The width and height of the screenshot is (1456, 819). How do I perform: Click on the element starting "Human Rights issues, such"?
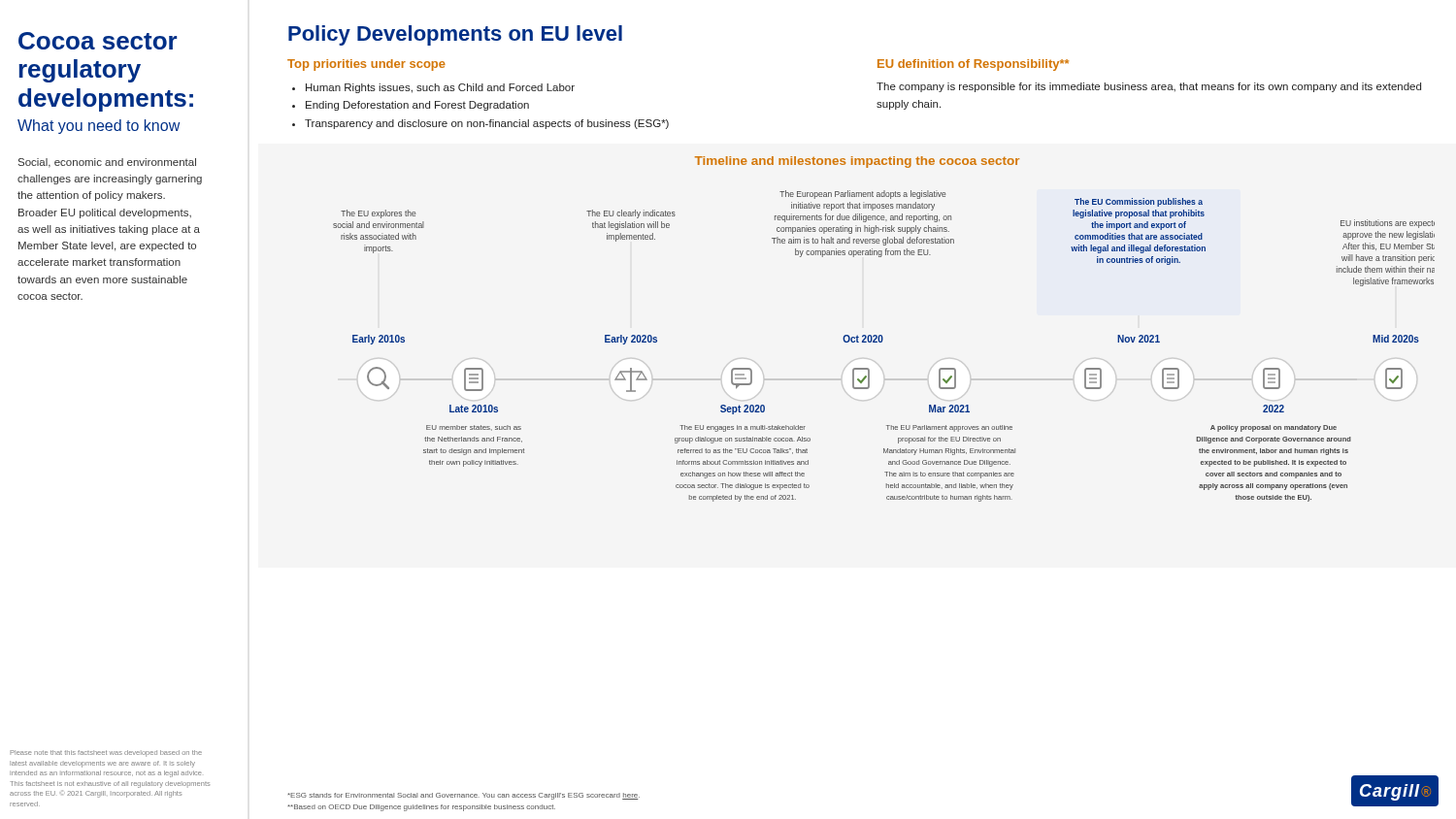[x=440, y=87]
